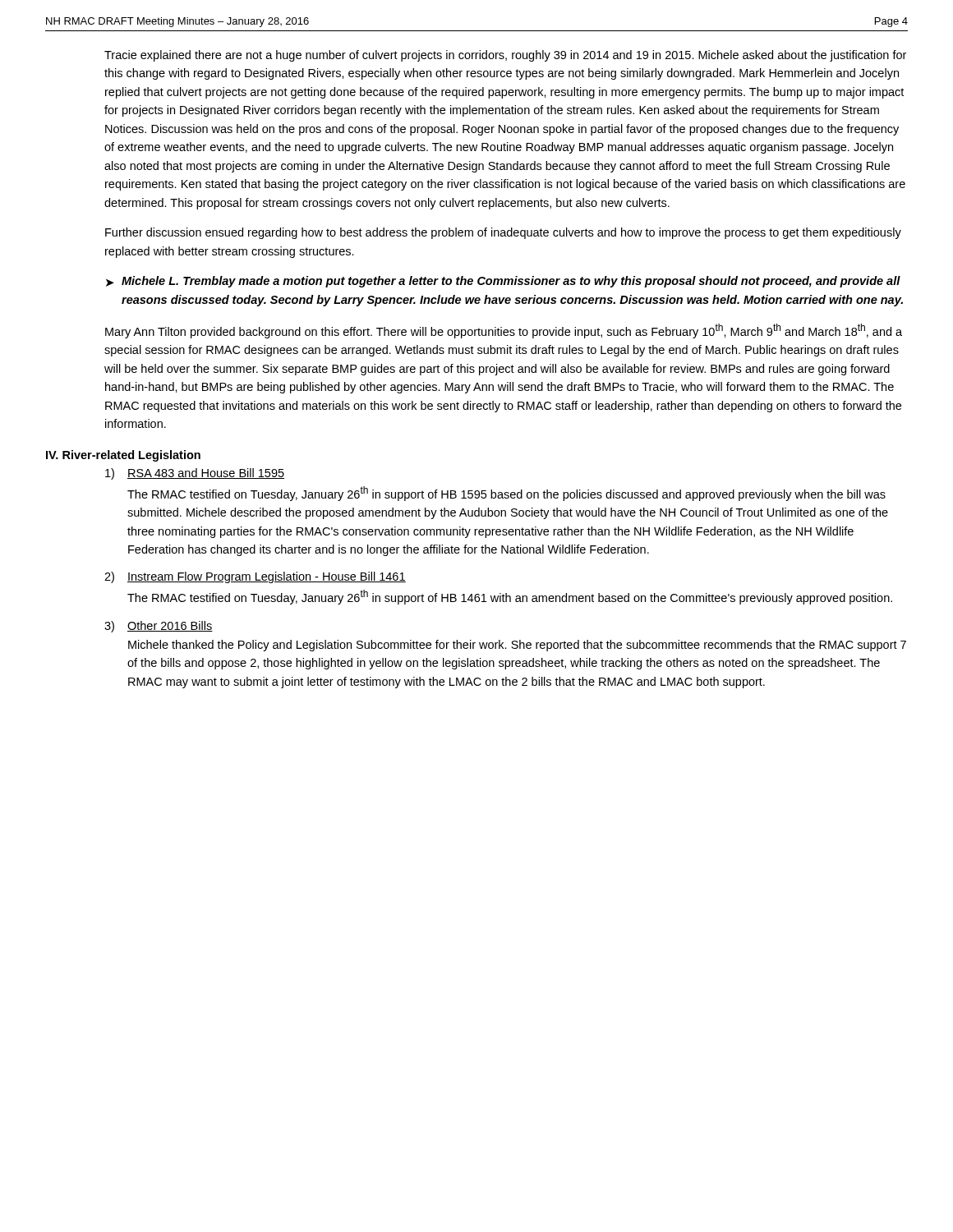Find the text block that says "Further discussion ensued regarding how"

tap(503, 242)
